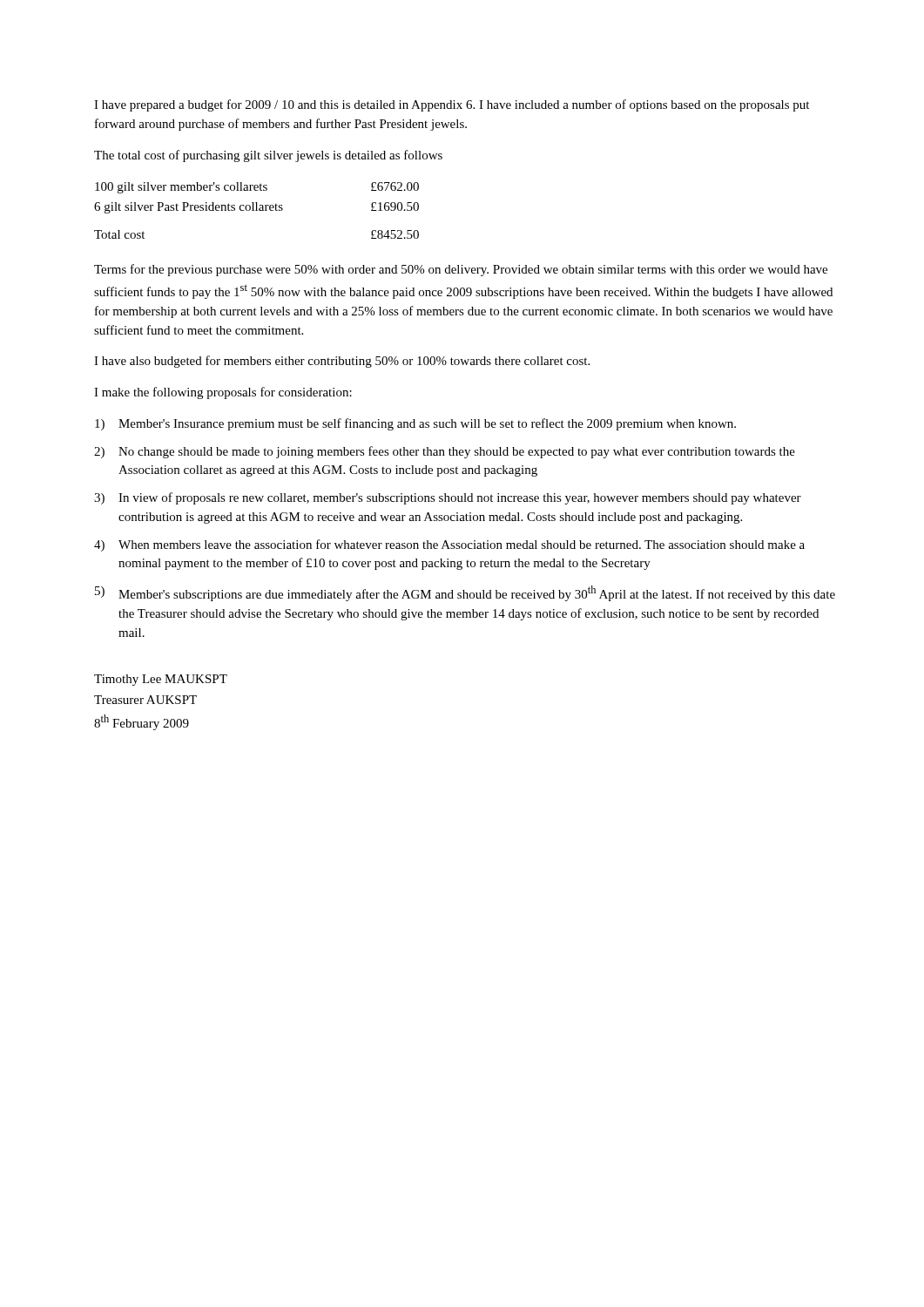
Task: Click on the text starting "Terms for the previous purchase were 50%"
Action: point(464,300)
